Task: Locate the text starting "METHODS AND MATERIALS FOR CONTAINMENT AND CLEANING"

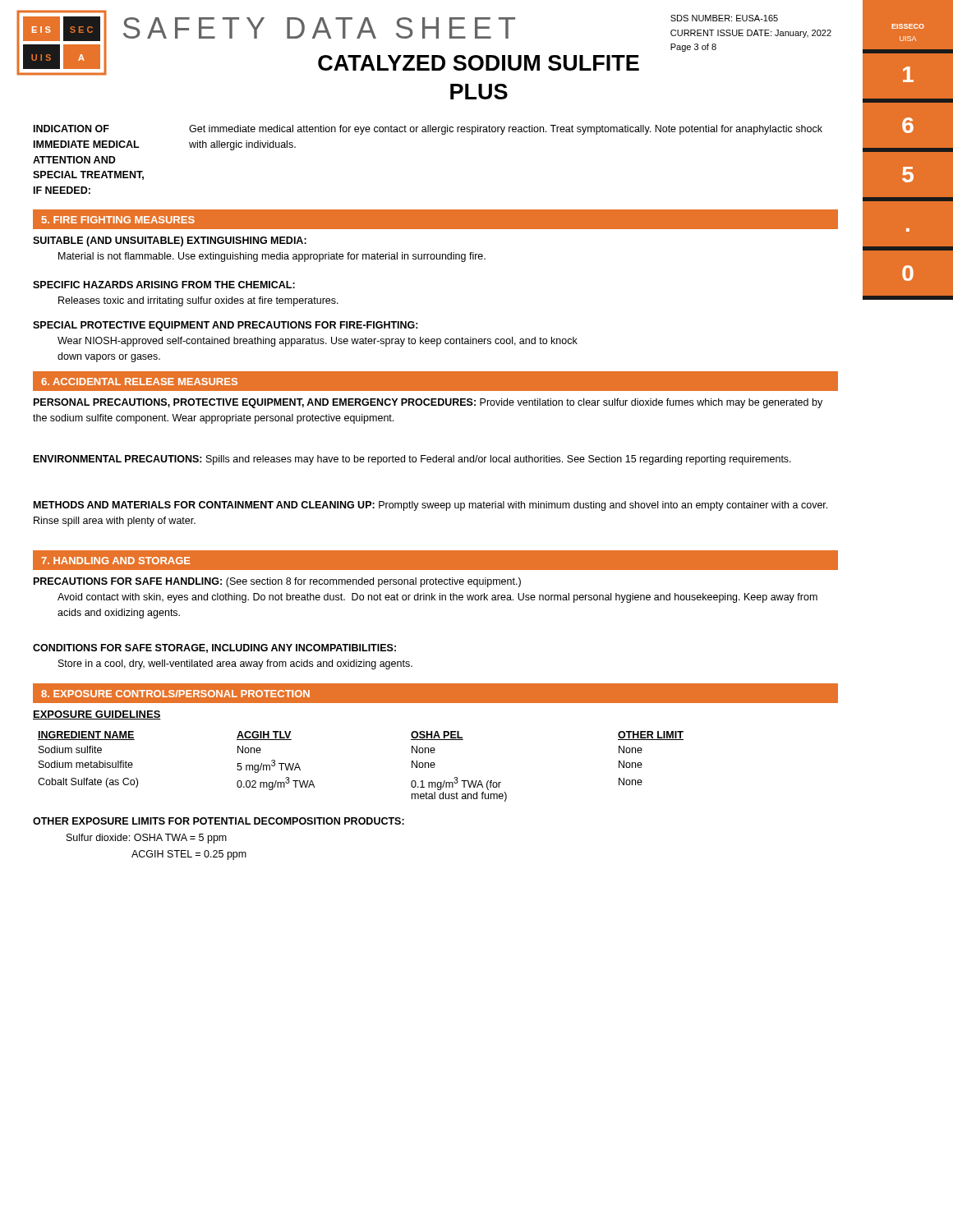Action: click(431, 513)
